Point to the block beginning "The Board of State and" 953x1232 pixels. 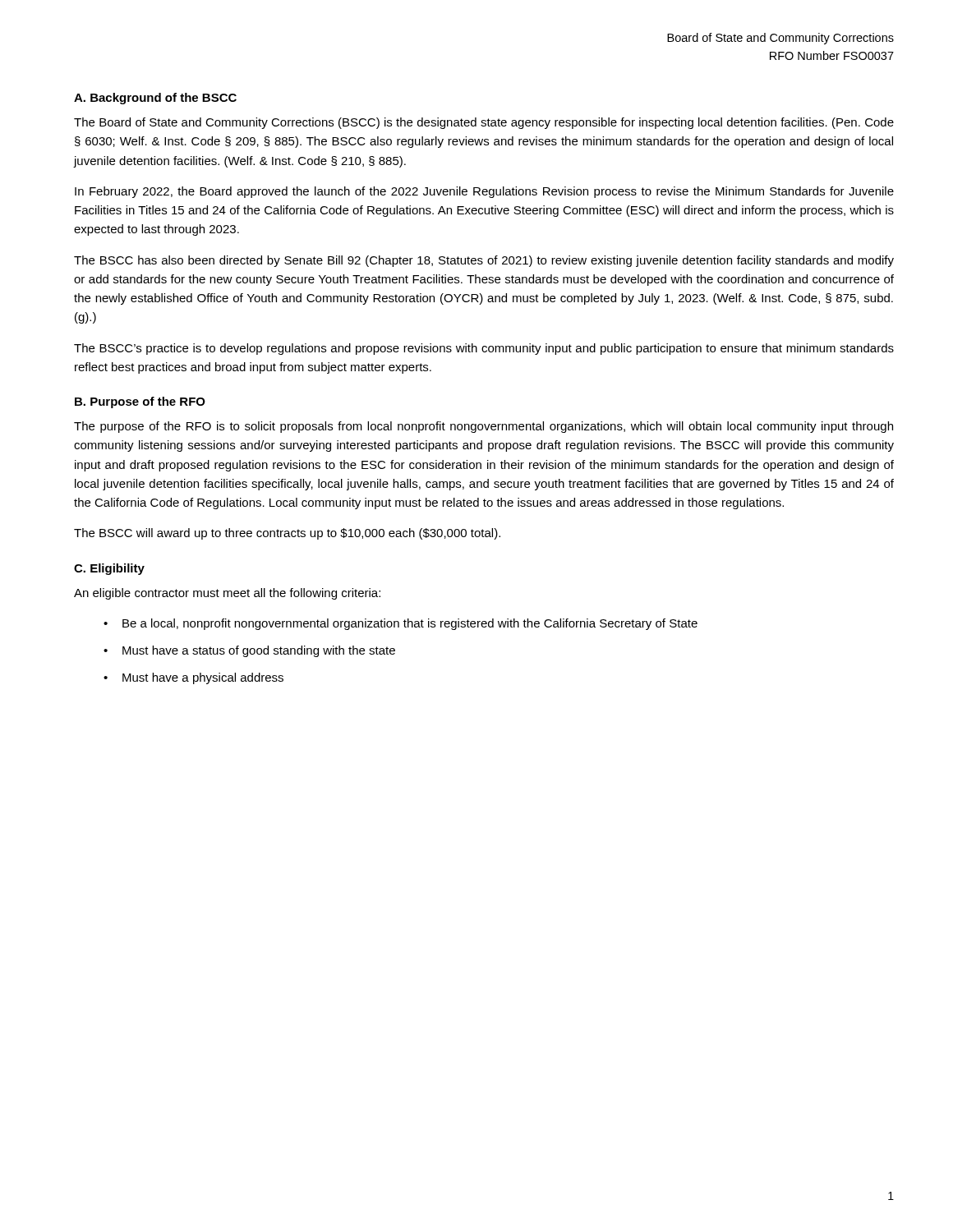pyautogui.click(x=484, y=141)
